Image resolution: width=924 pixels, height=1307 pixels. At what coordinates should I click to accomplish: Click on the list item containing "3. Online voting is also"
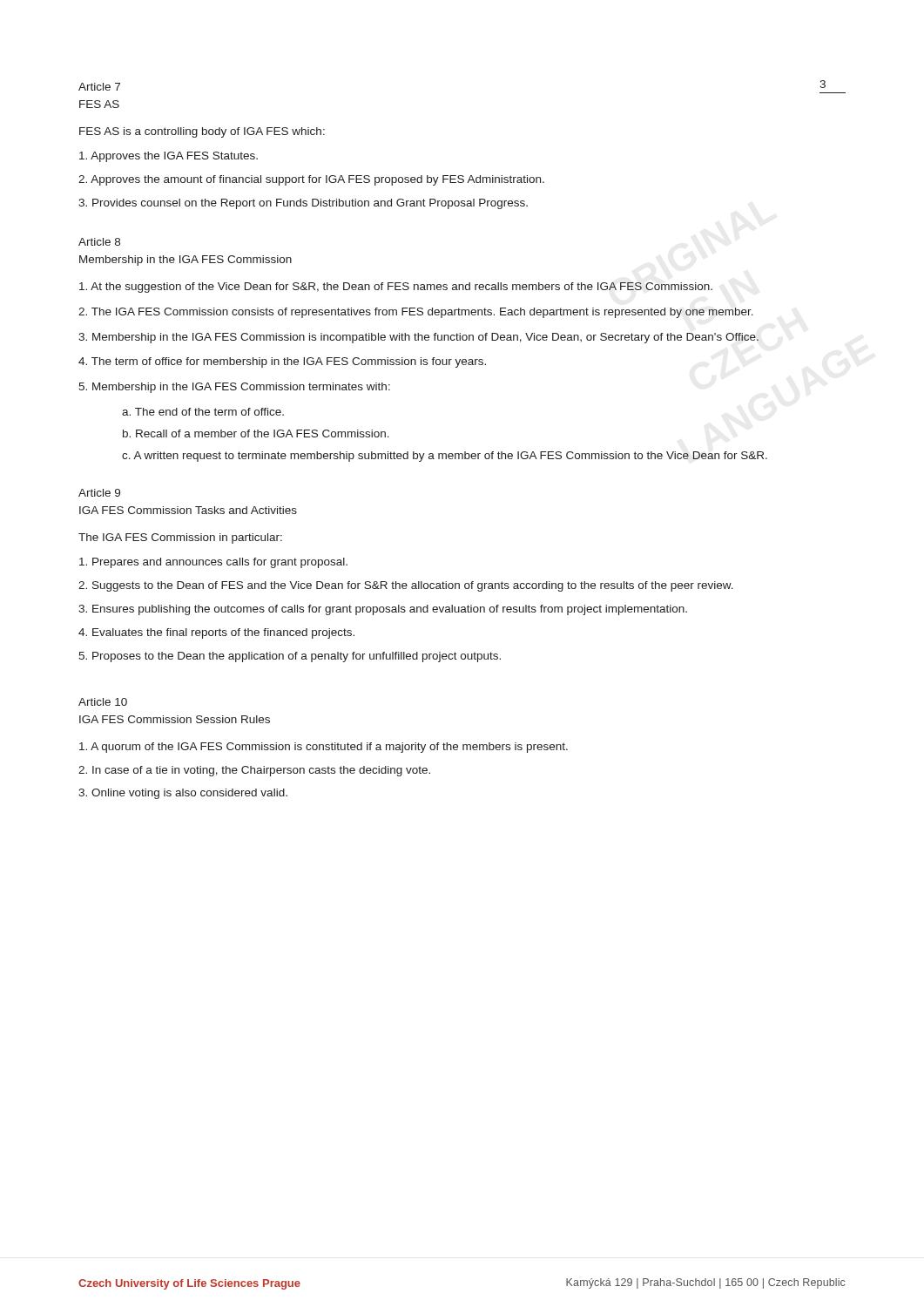pos(183,793)
